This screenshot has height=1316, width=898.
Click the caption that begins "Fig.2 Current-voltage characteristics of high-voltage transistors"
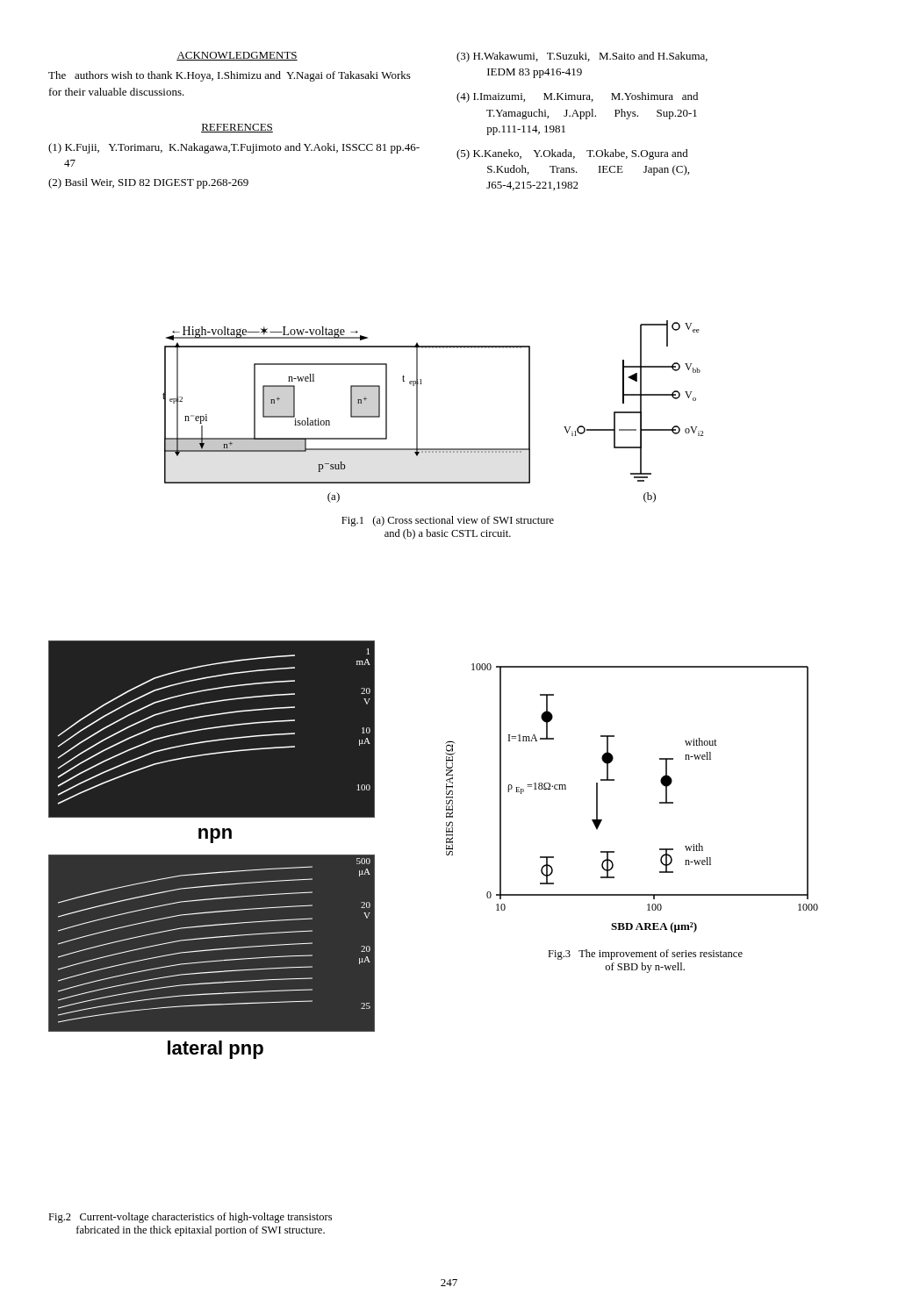pyautogui.click(x=190, y=1223)
